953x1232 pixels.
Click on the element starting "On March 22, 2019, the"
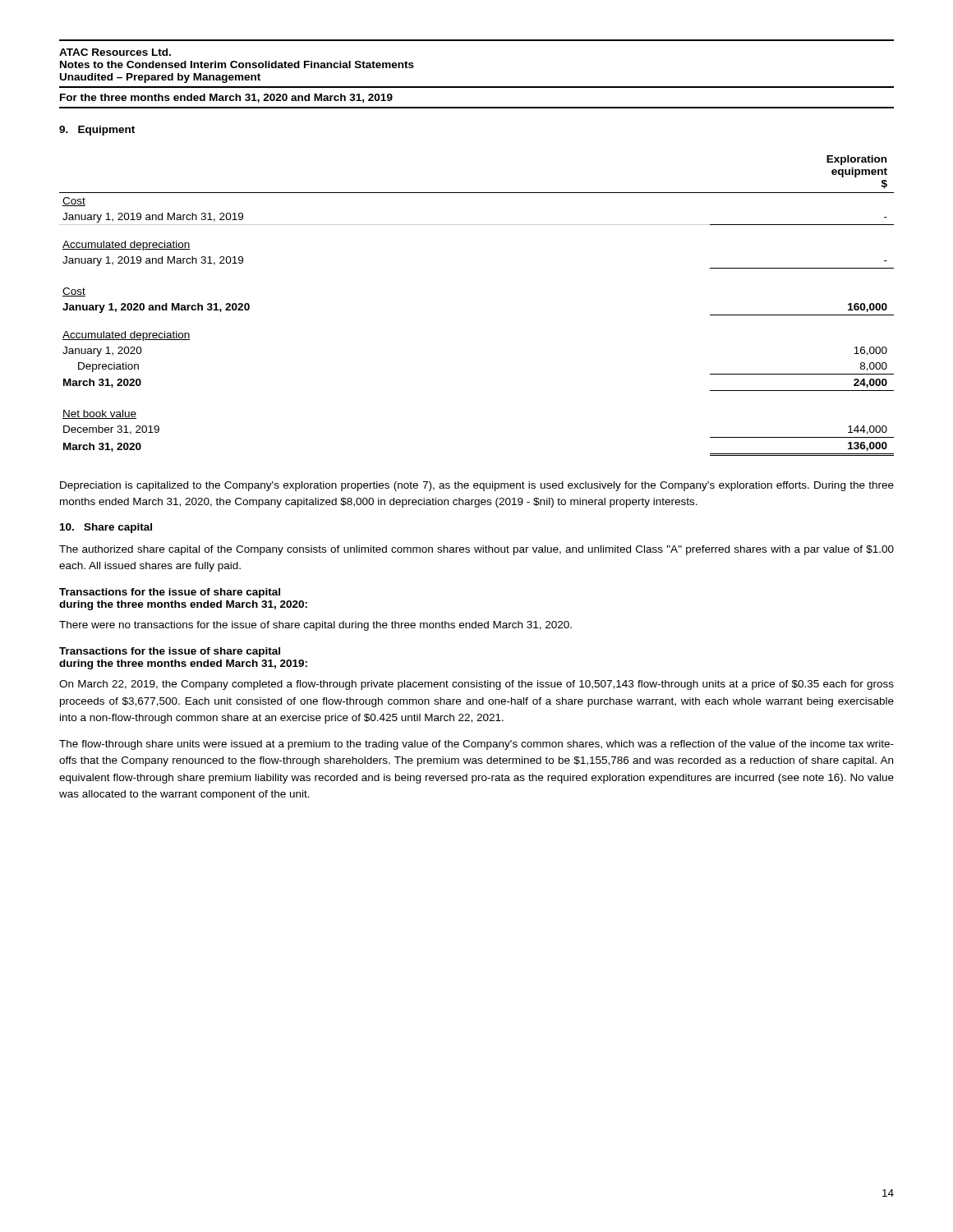[x=476, y=701]
